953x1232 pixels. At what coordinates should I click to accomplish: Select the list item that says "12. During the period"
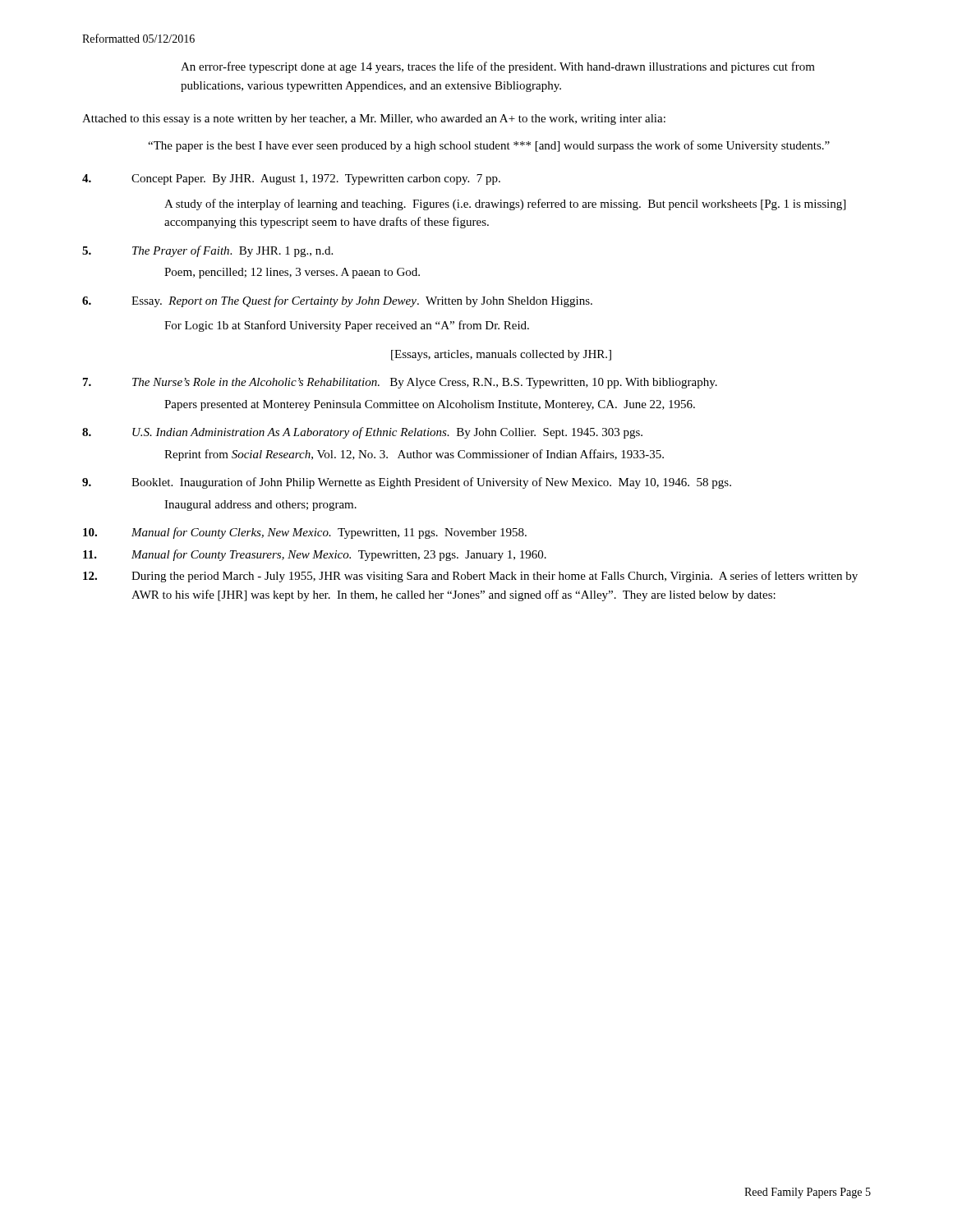pyautogui.click(x=476, y=585)
